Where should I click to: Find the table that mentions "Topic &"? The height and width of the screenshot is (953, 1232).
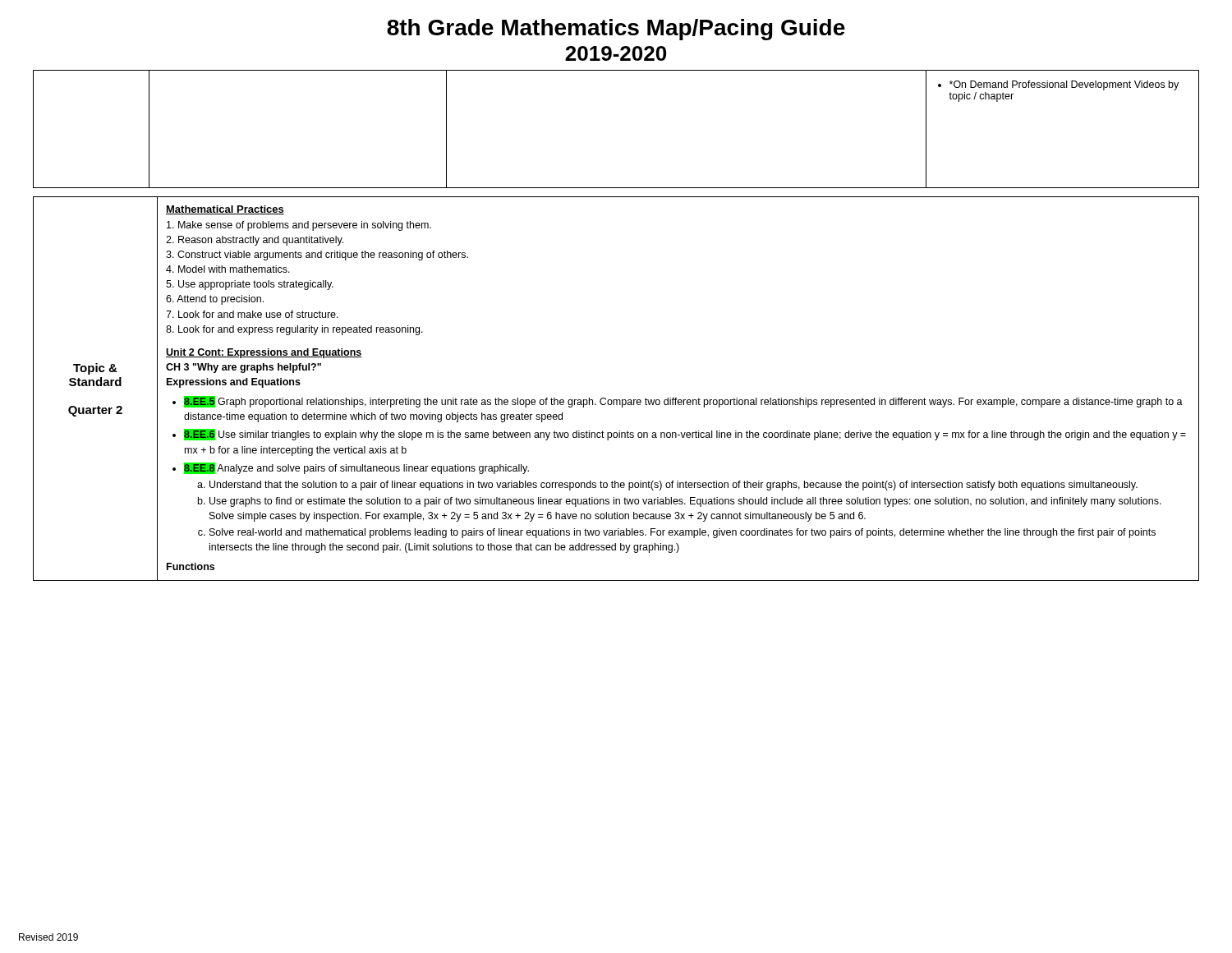616,388
